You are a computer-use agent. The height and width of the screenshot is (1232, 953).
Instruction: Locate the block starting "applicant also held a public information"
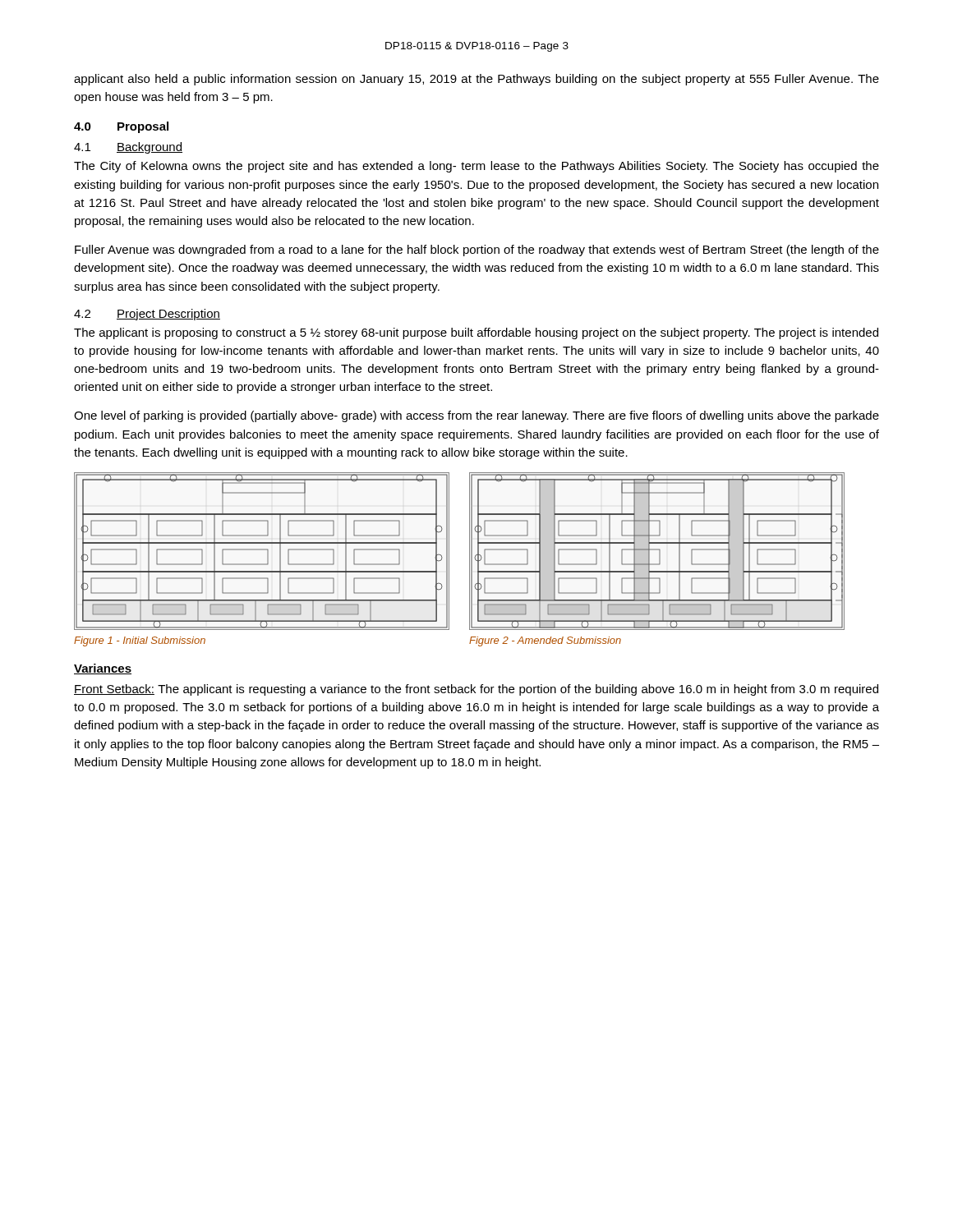point(476,88)
